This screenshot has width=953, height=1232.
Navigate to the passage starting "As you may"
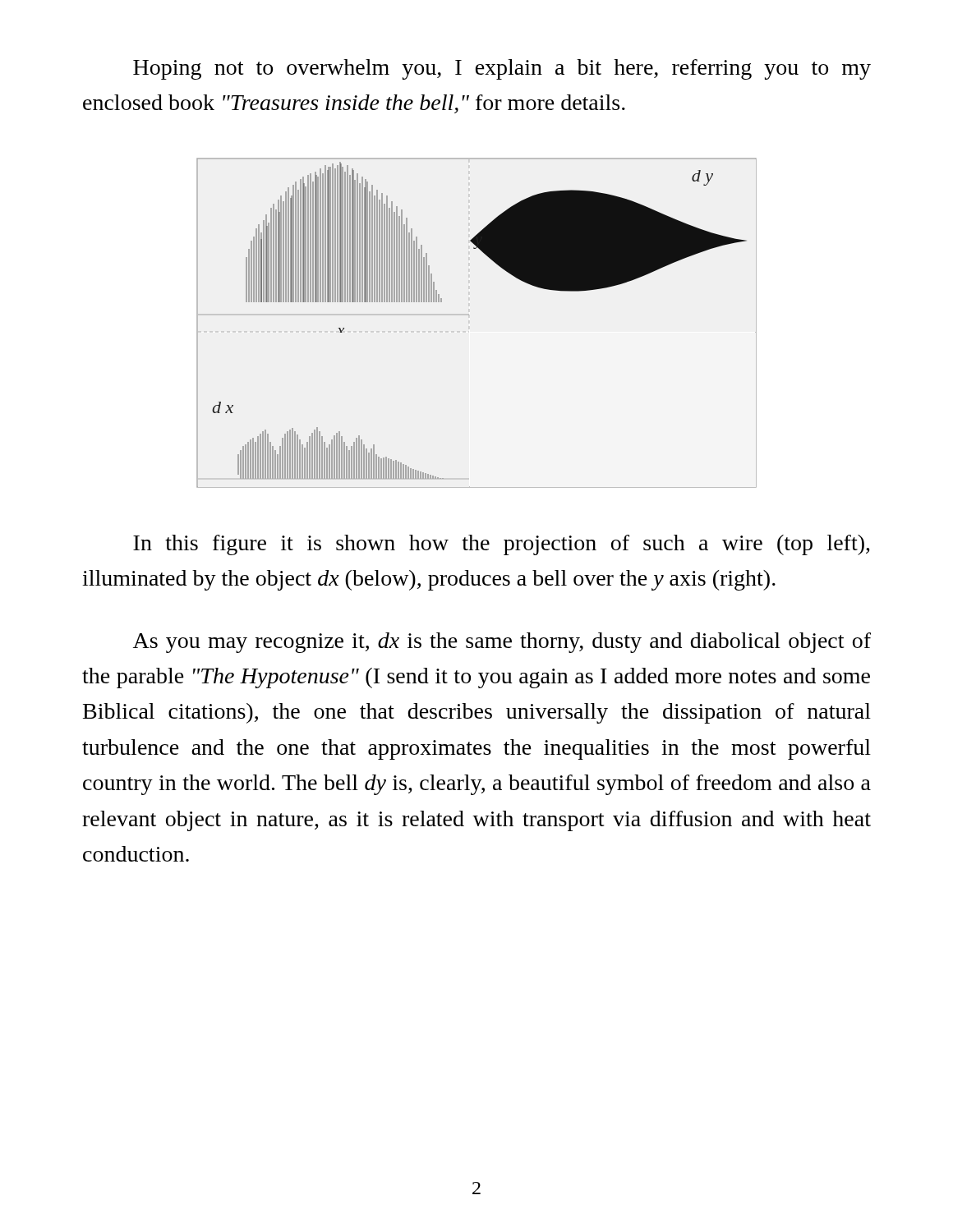click(476, 747)
